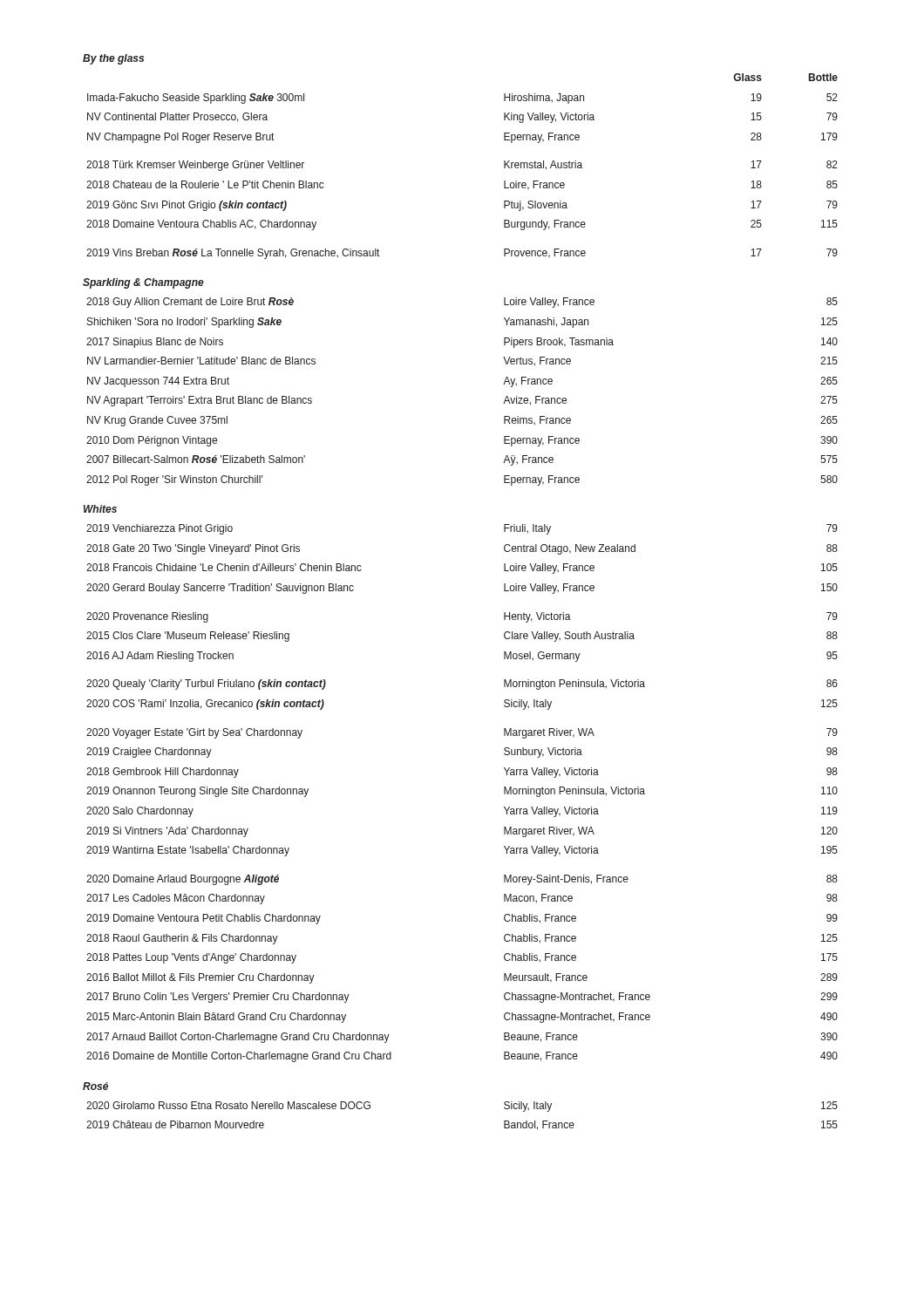
Task: Select the table that reads "2019 Wantirna Estate 'Isabella'"
Action: (x=462, y=793)
